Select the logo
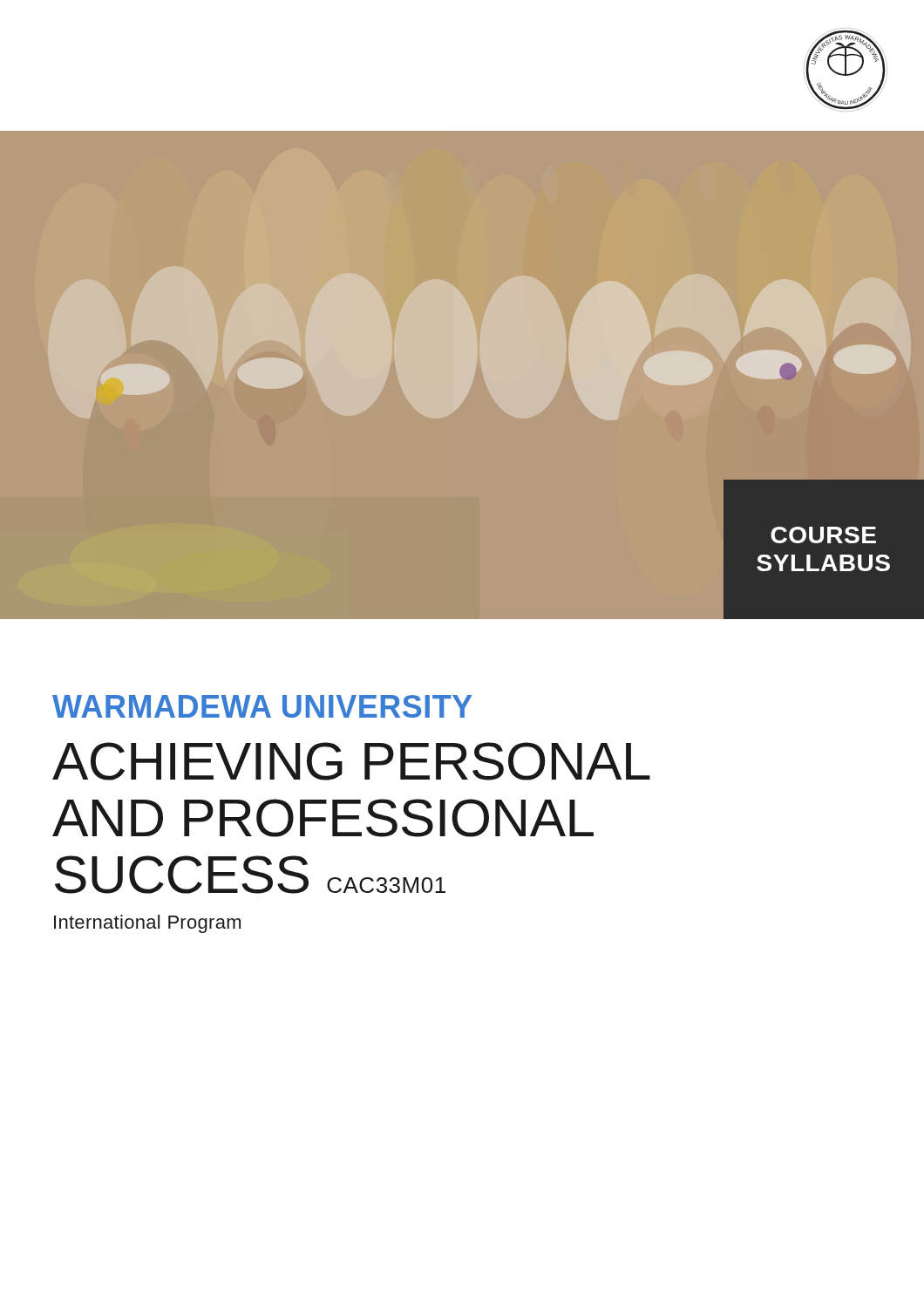 tap(846, 70)
